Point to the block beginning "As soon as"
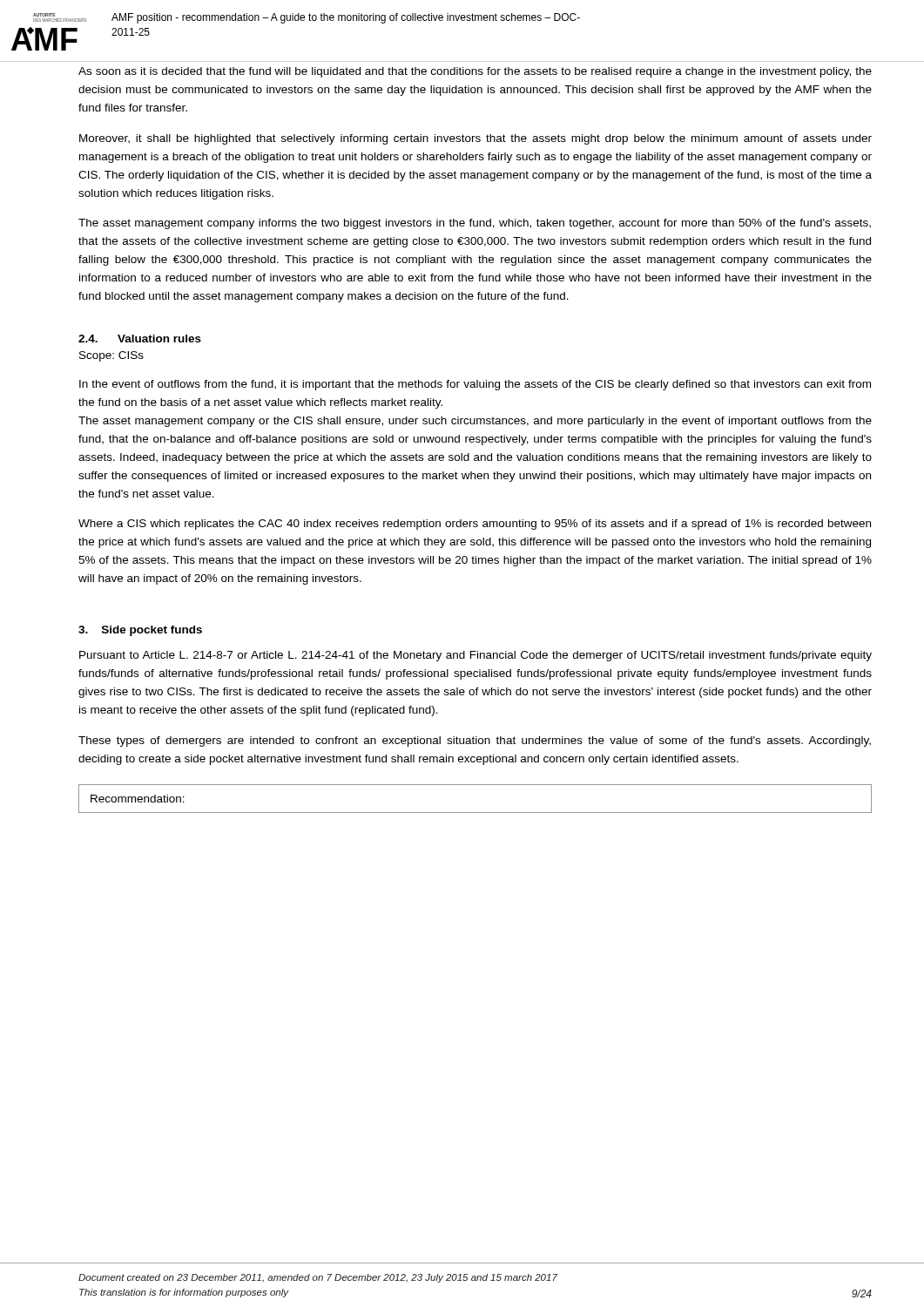Screen dimensions: 1307x924 [475, 89]
